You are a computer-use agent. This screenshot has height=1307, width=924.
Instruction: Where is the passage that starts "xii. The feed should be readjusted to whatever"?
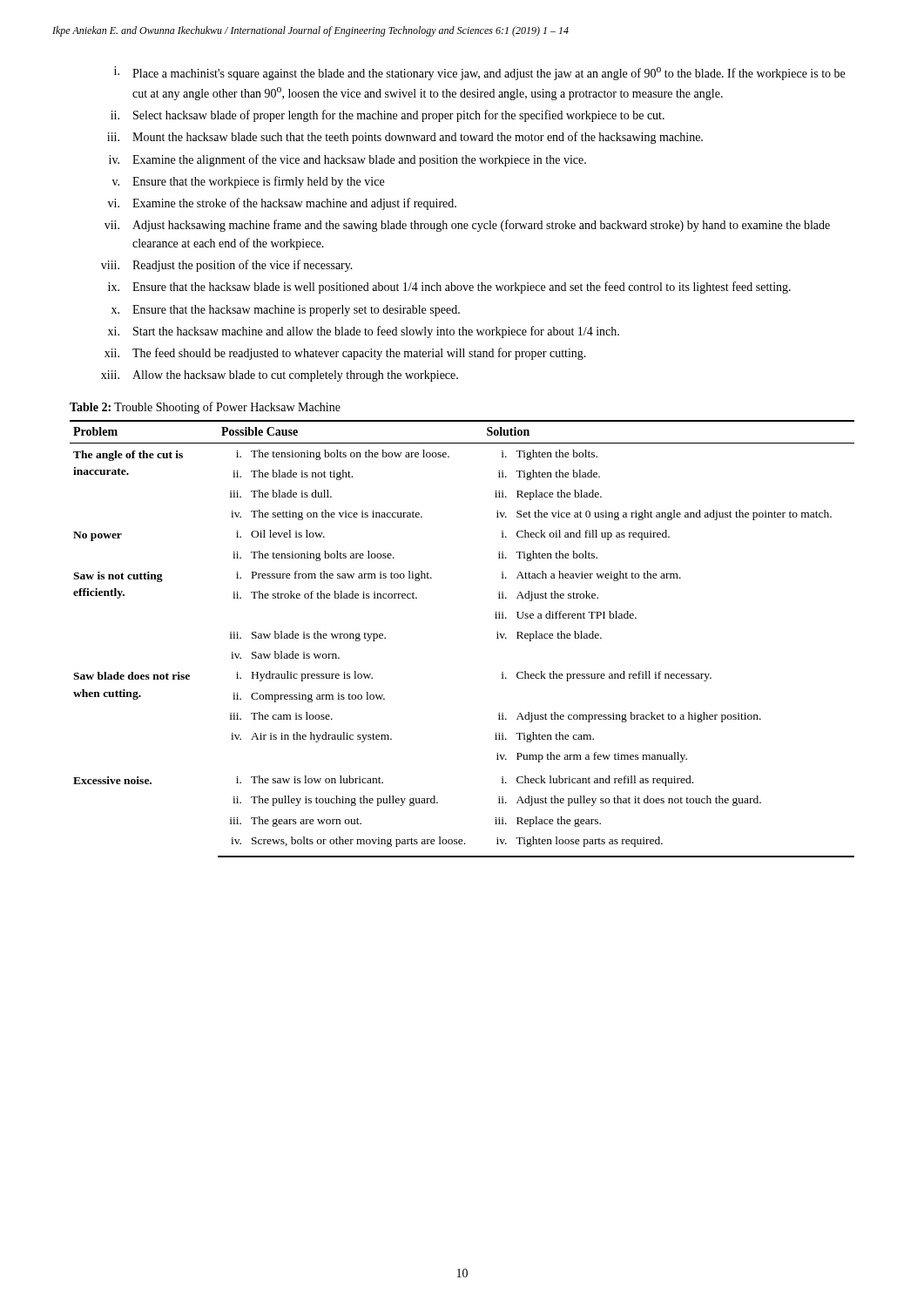[462, 354]
